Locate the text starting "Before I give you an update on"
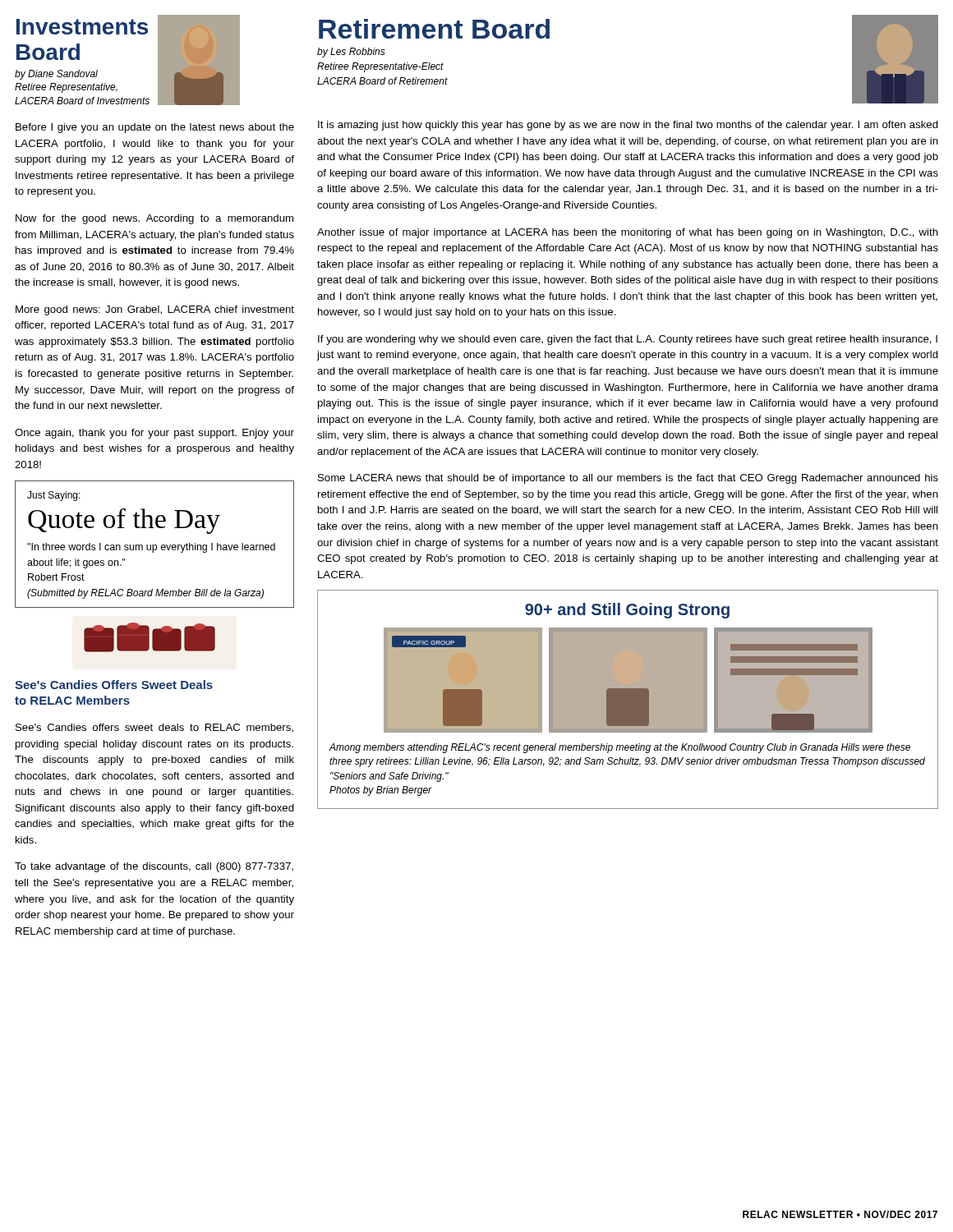This screenshot has height=1232, width=953. point(154,159)
